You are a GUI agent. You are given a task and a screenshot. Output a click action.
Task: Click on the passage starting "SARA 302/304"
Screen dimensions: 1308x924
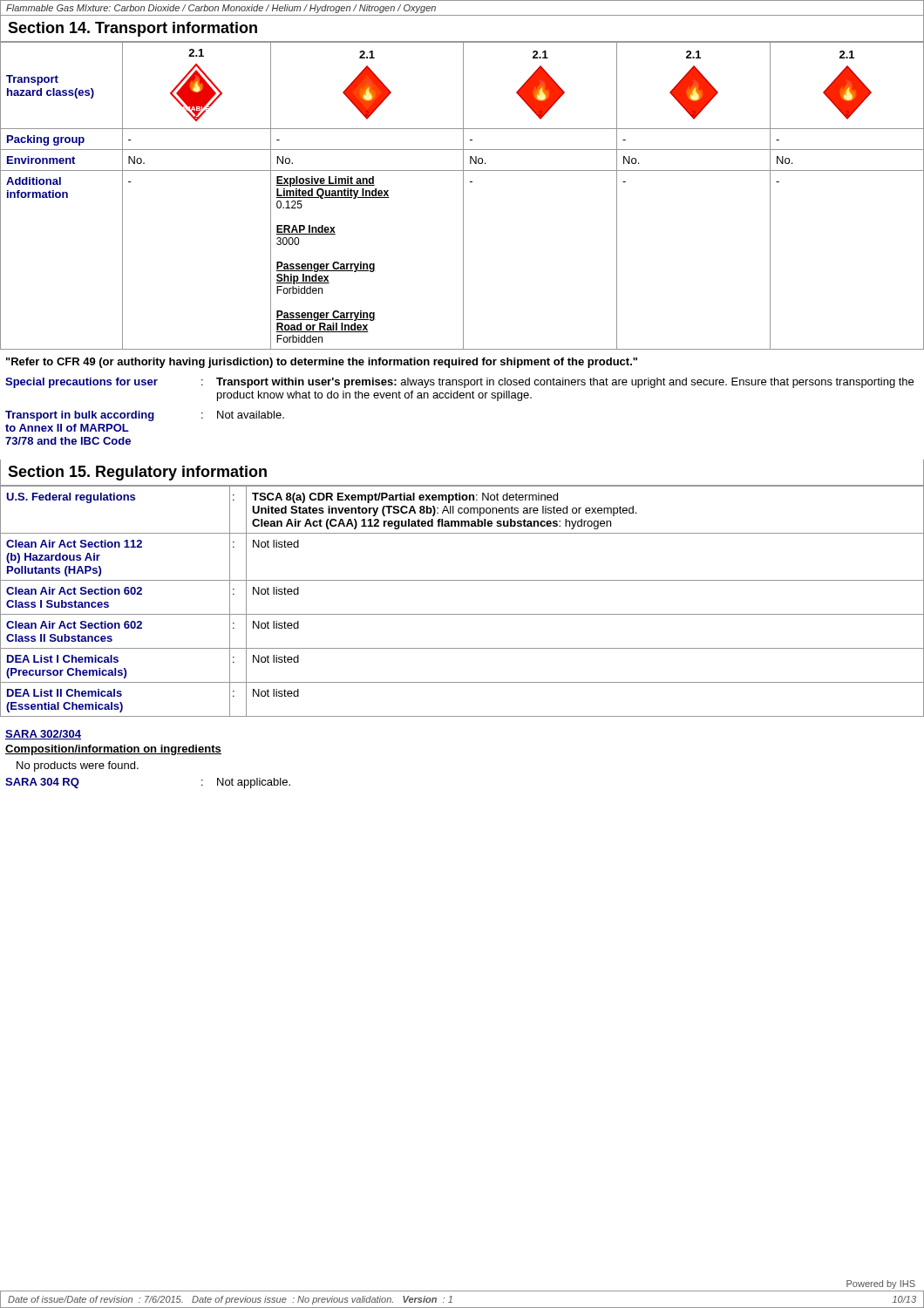pos(43,731)
